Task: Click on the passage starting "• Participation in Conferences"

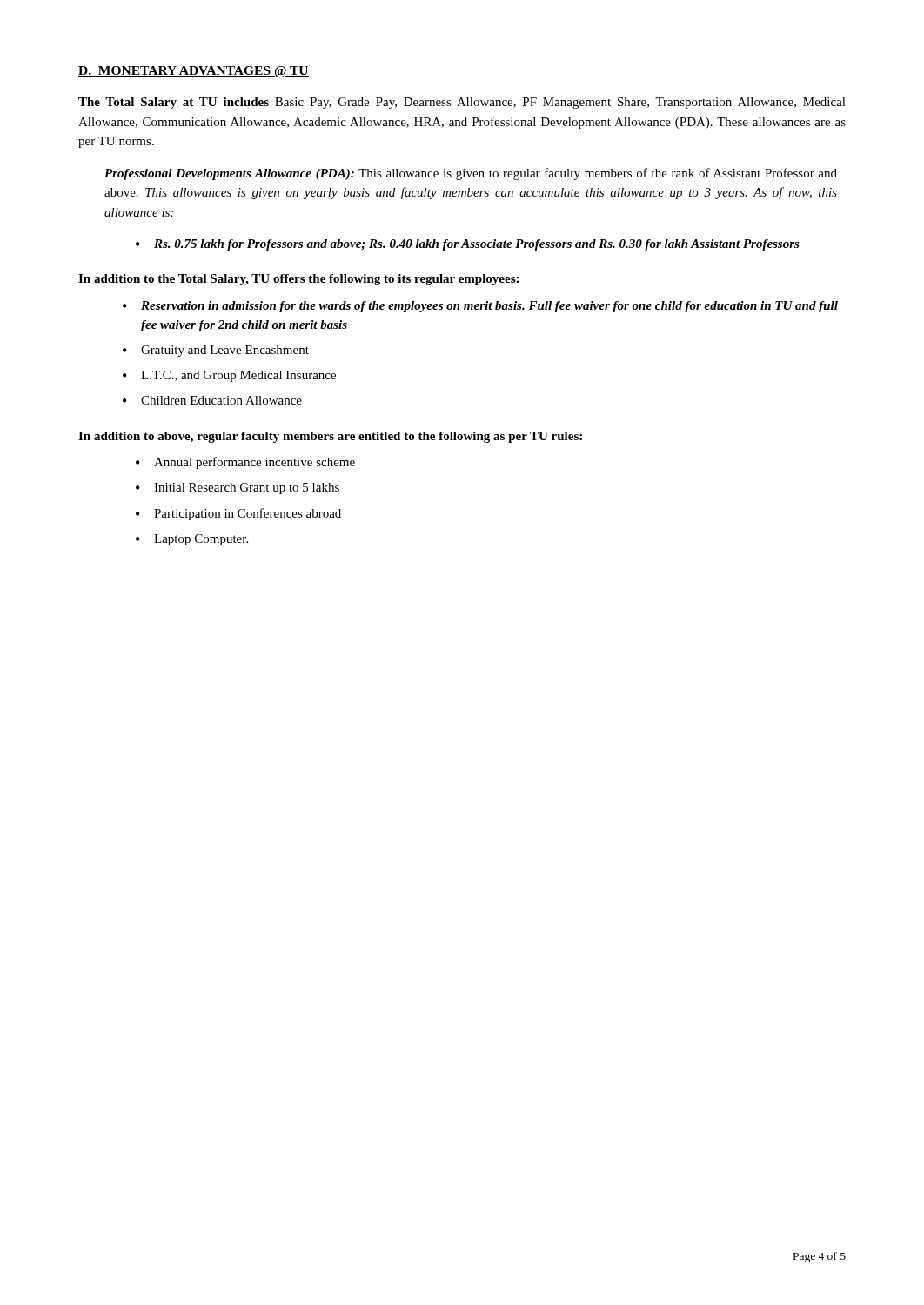Action: pos(238,514)
